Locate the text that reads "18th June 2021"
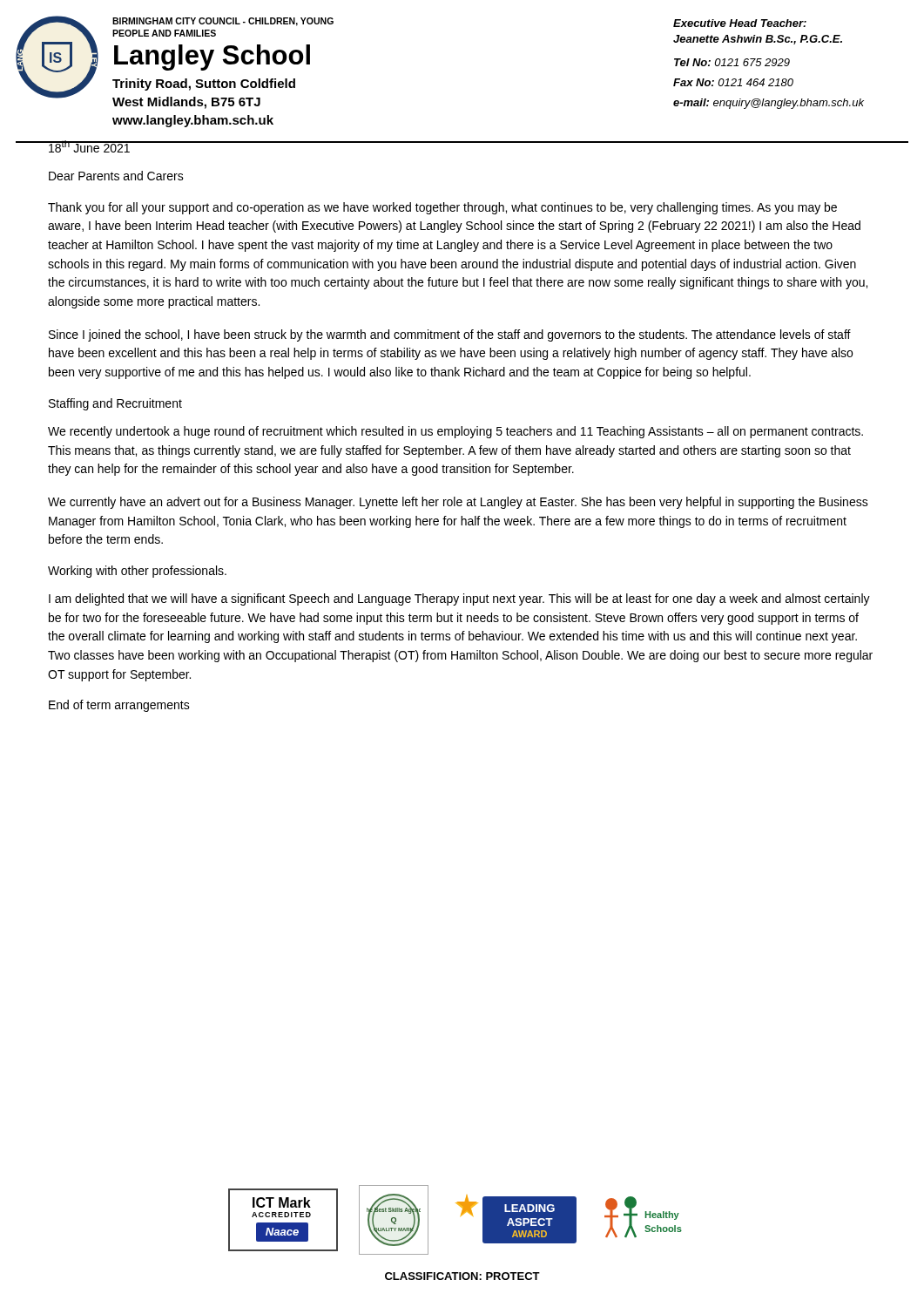924x1307 pixels. click(x=89, y=146)
